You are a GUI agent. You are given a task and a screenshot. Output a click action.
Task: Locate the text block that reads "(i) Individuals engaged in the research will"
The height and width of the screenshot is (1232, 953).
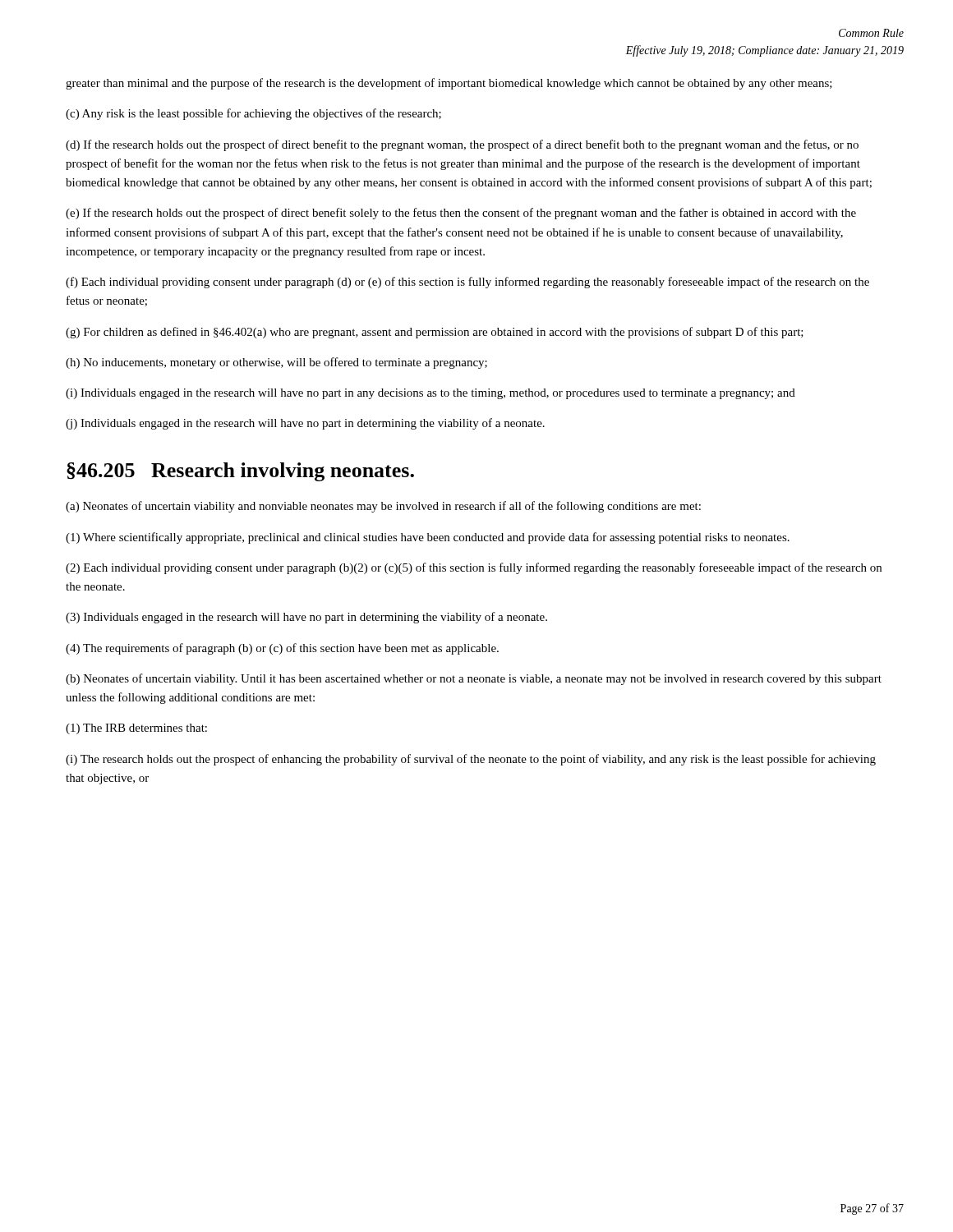click(x=430, y=393)
